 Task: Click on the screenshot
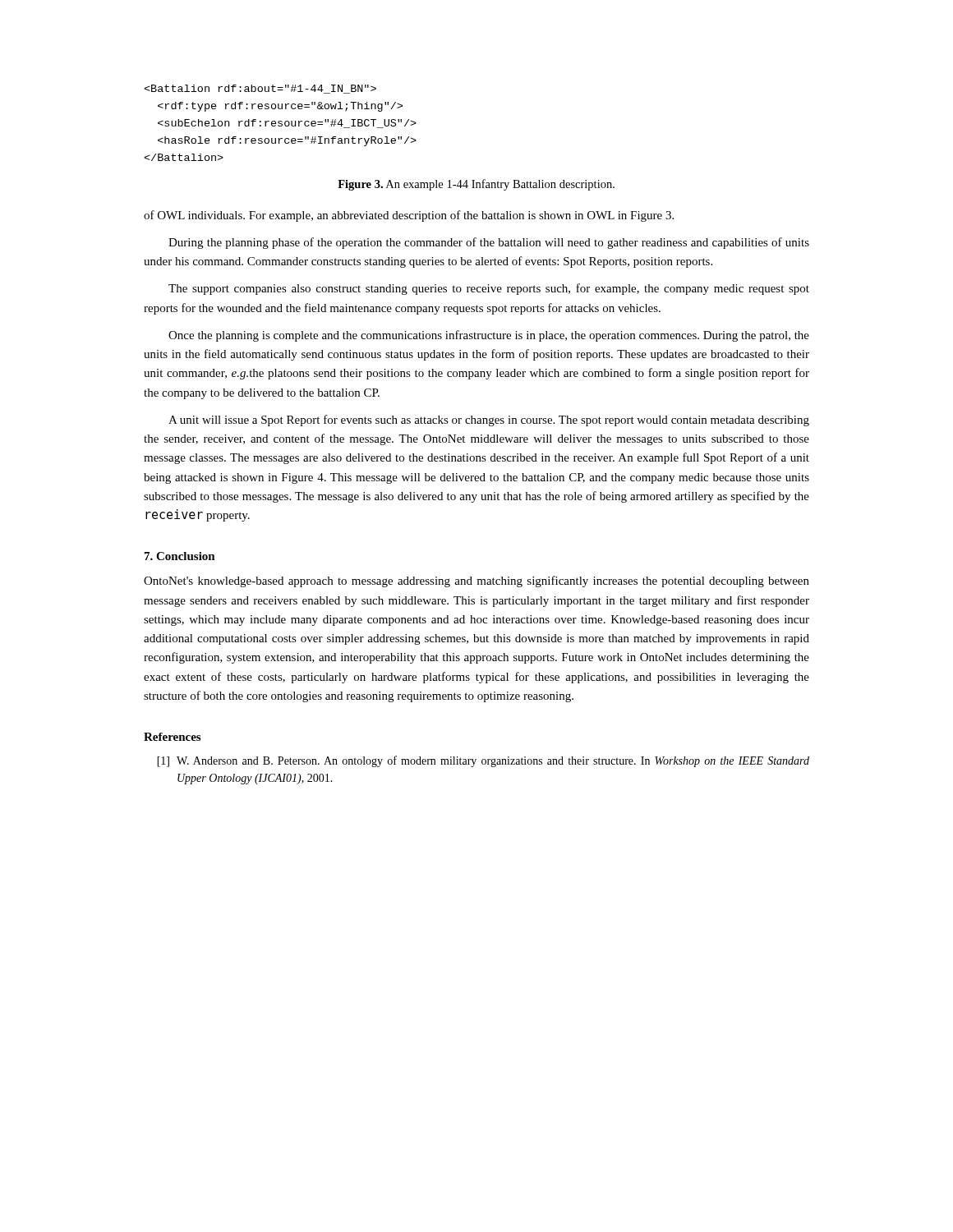click(x=476, y=124)
